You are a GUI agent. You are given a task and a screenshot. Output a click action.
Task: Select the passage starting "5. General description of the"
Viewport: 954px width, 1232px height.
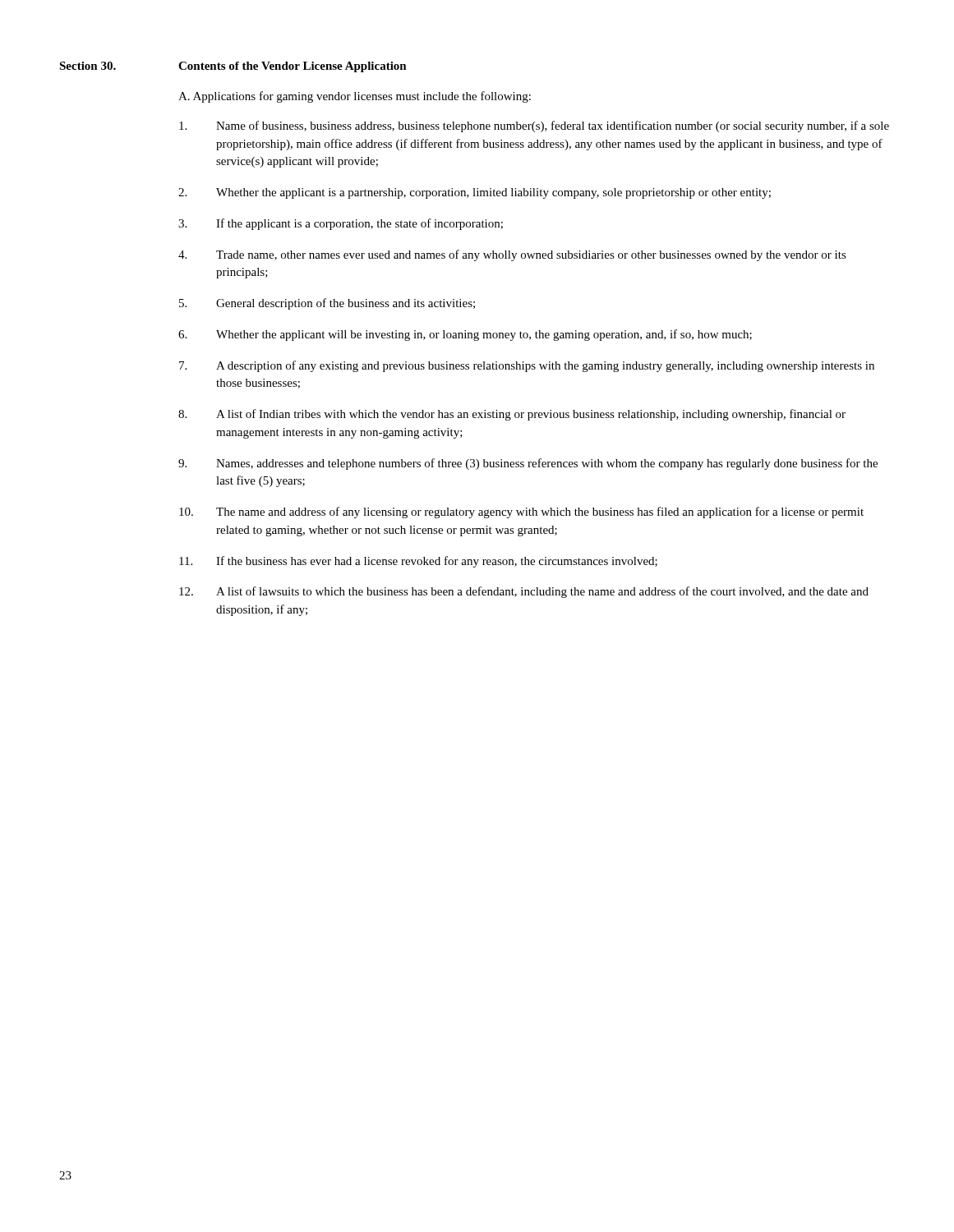(x=327, y=304)
